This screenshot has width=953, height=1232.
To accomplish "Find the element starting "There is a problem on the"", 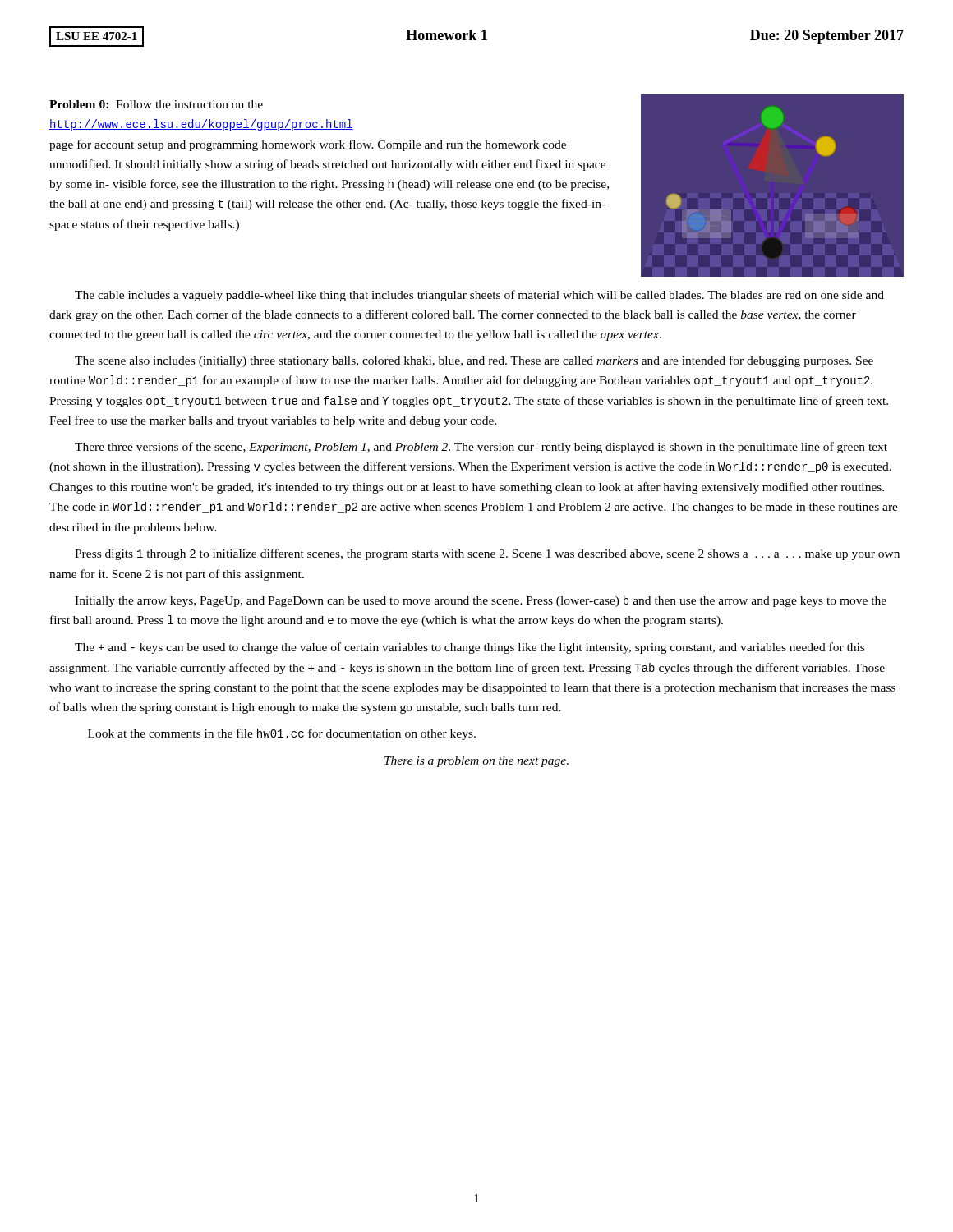I will [x=476, y=760].
